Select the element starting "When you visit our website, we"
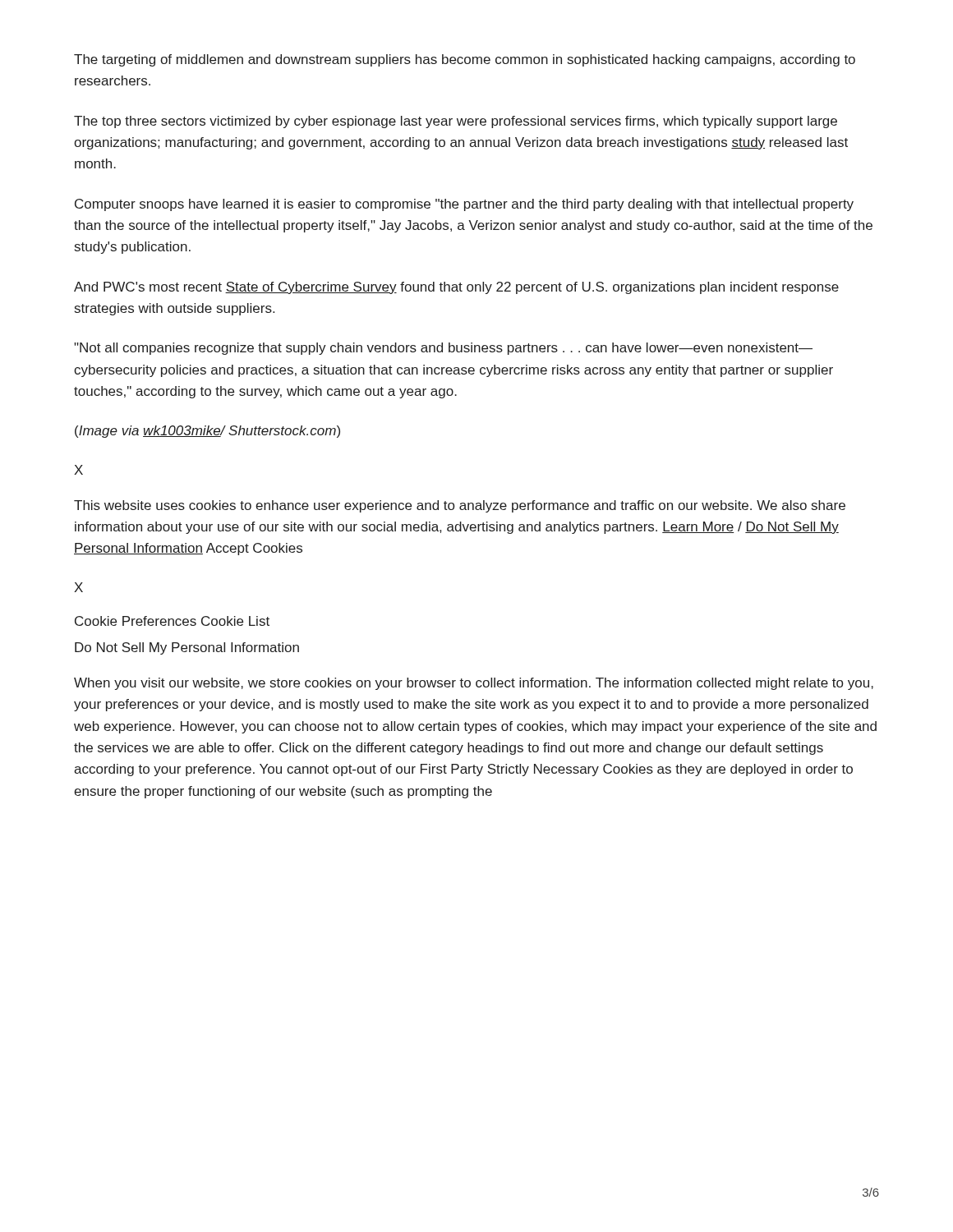953x1232 pixels. pos(476,737)
